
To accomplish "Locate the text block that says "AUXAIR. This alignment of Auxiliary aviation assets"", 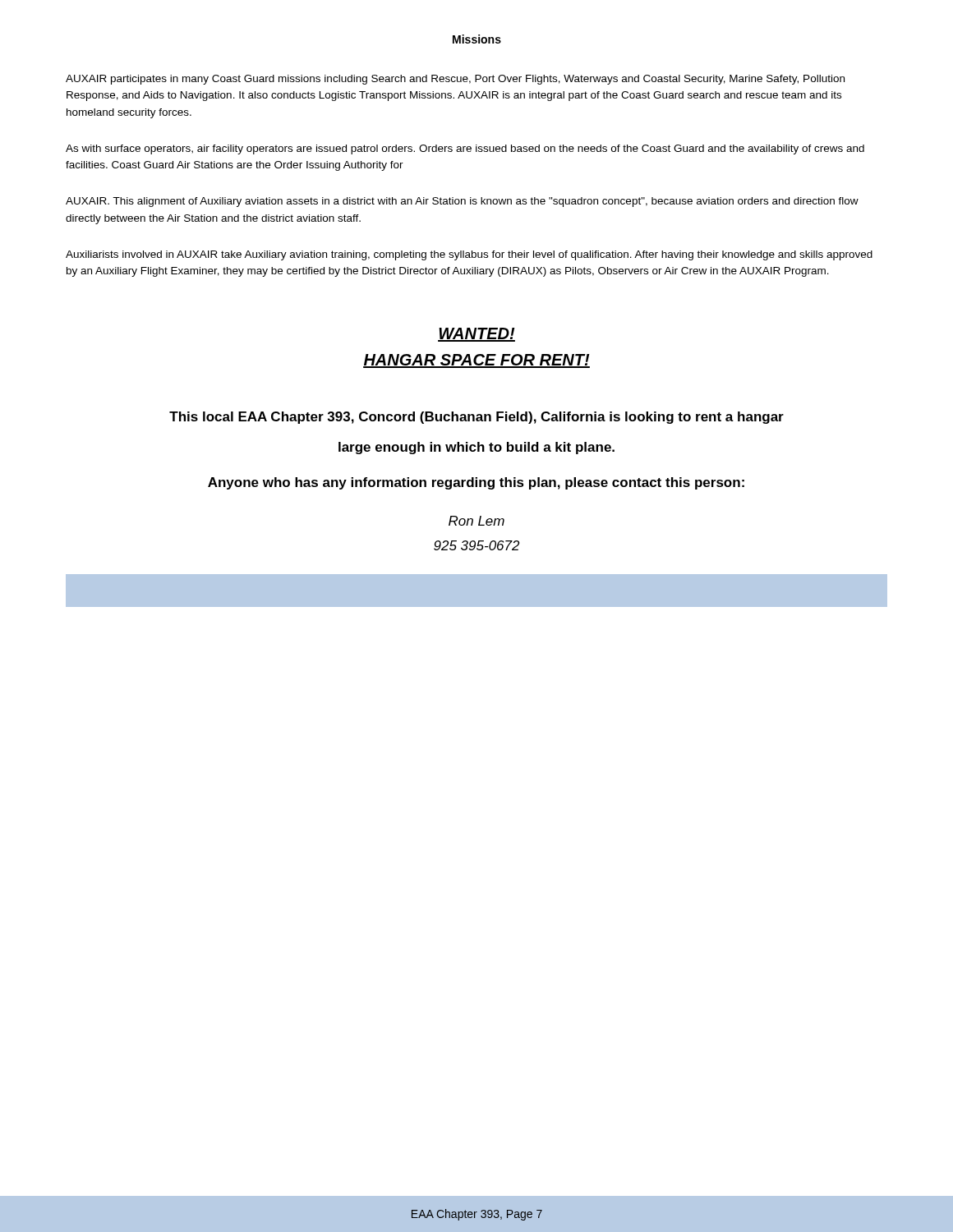I will (462, 209).
